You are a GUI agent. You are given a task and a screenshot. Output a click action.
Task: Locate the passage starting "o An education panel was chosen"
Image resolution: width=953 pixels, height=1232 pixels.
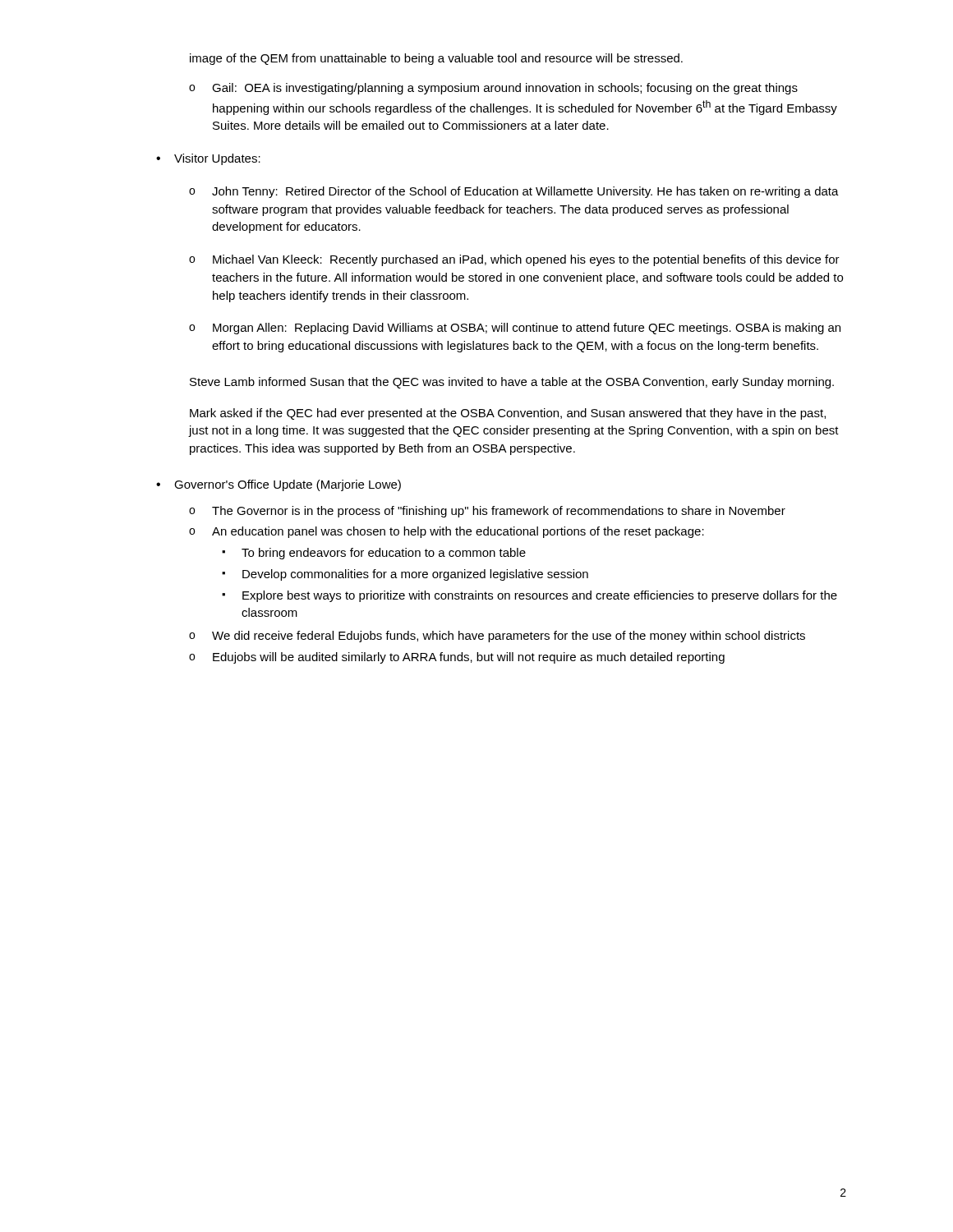pos(518,532)
